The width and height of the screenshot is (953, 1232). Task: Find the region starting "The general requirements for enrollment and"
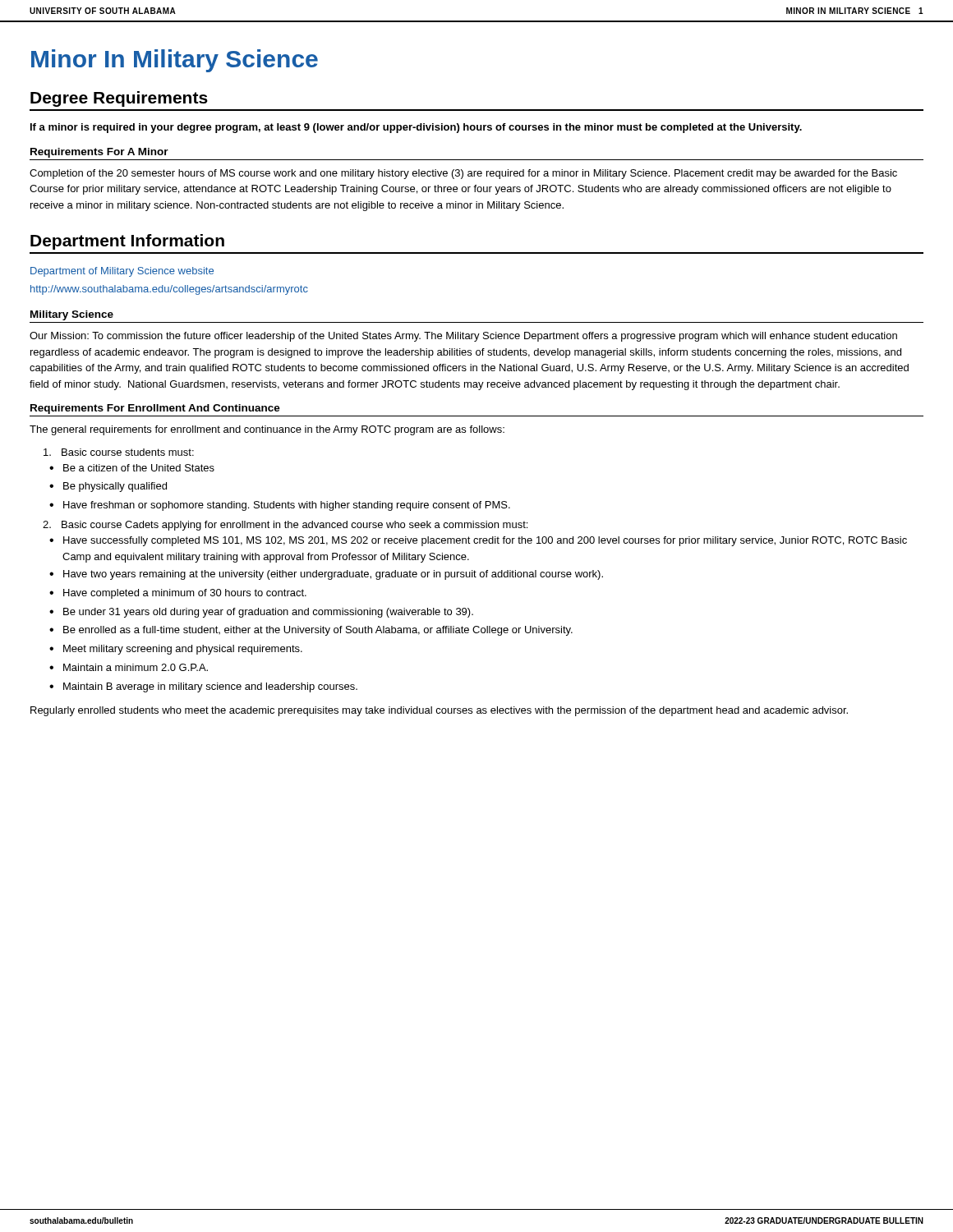(x=267, y=429)
